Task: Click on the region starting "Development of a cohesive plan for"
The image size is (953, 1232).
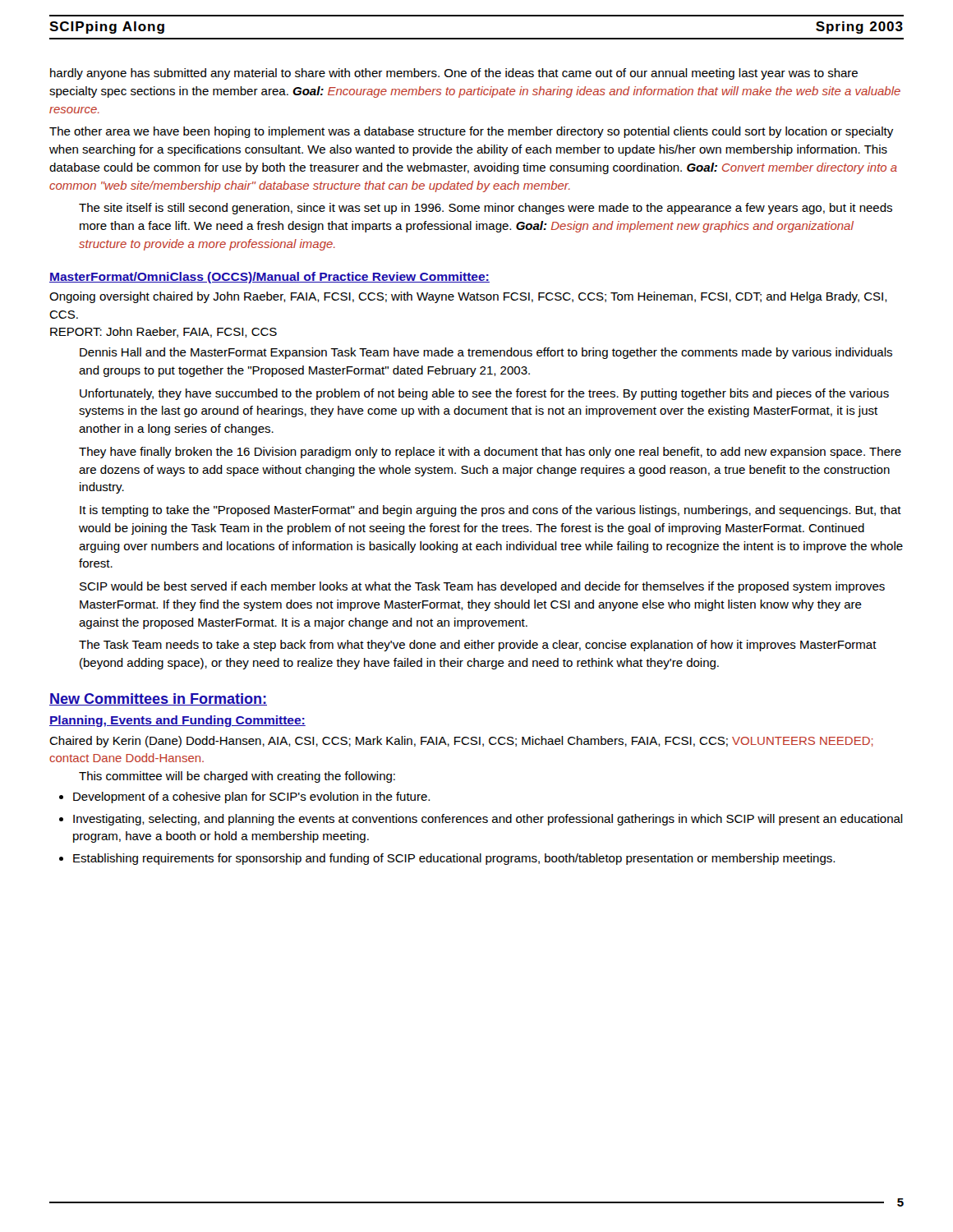Action: click(251, 798)
